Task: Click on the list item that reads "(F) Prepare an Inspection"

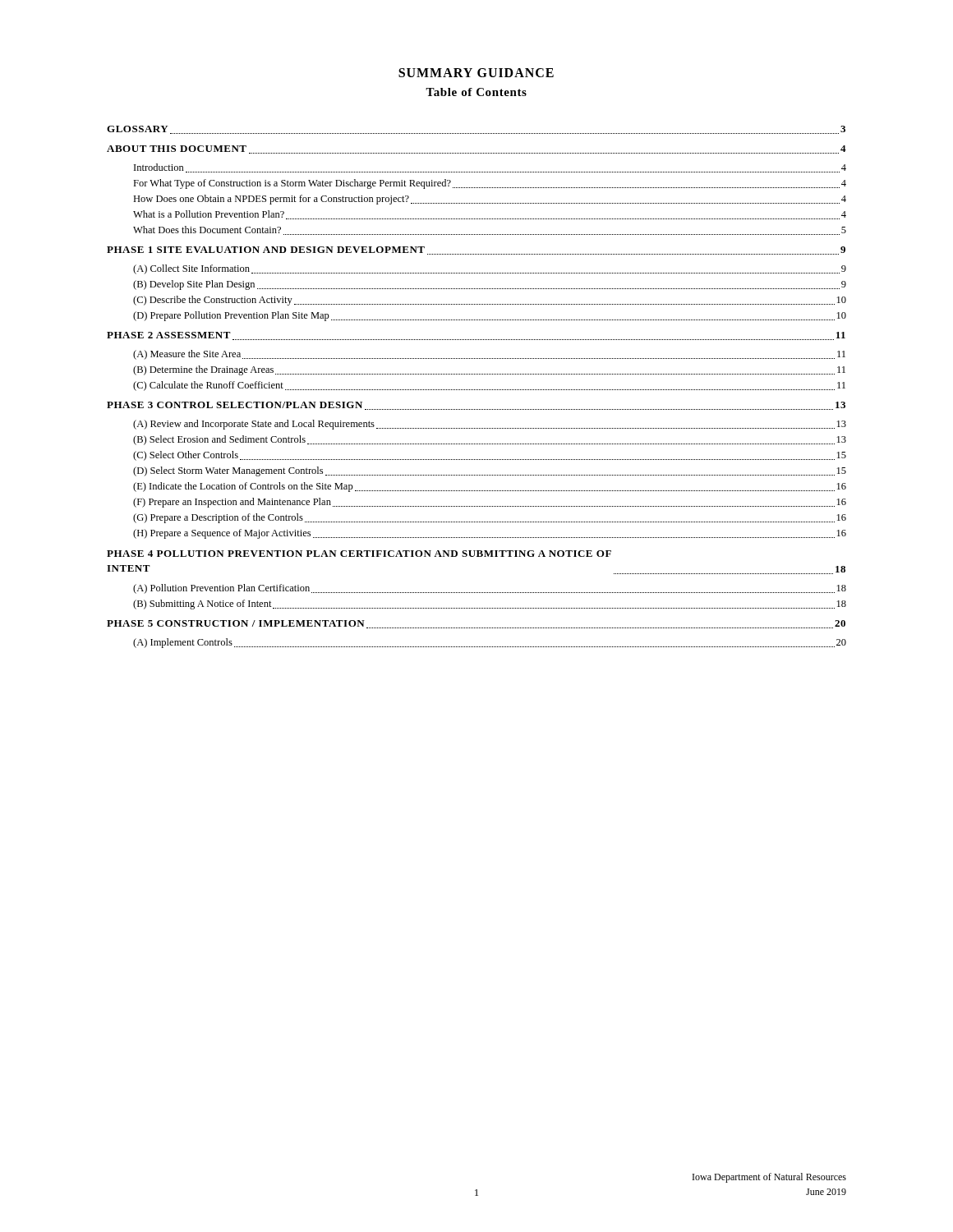Action: pos(490,502)
